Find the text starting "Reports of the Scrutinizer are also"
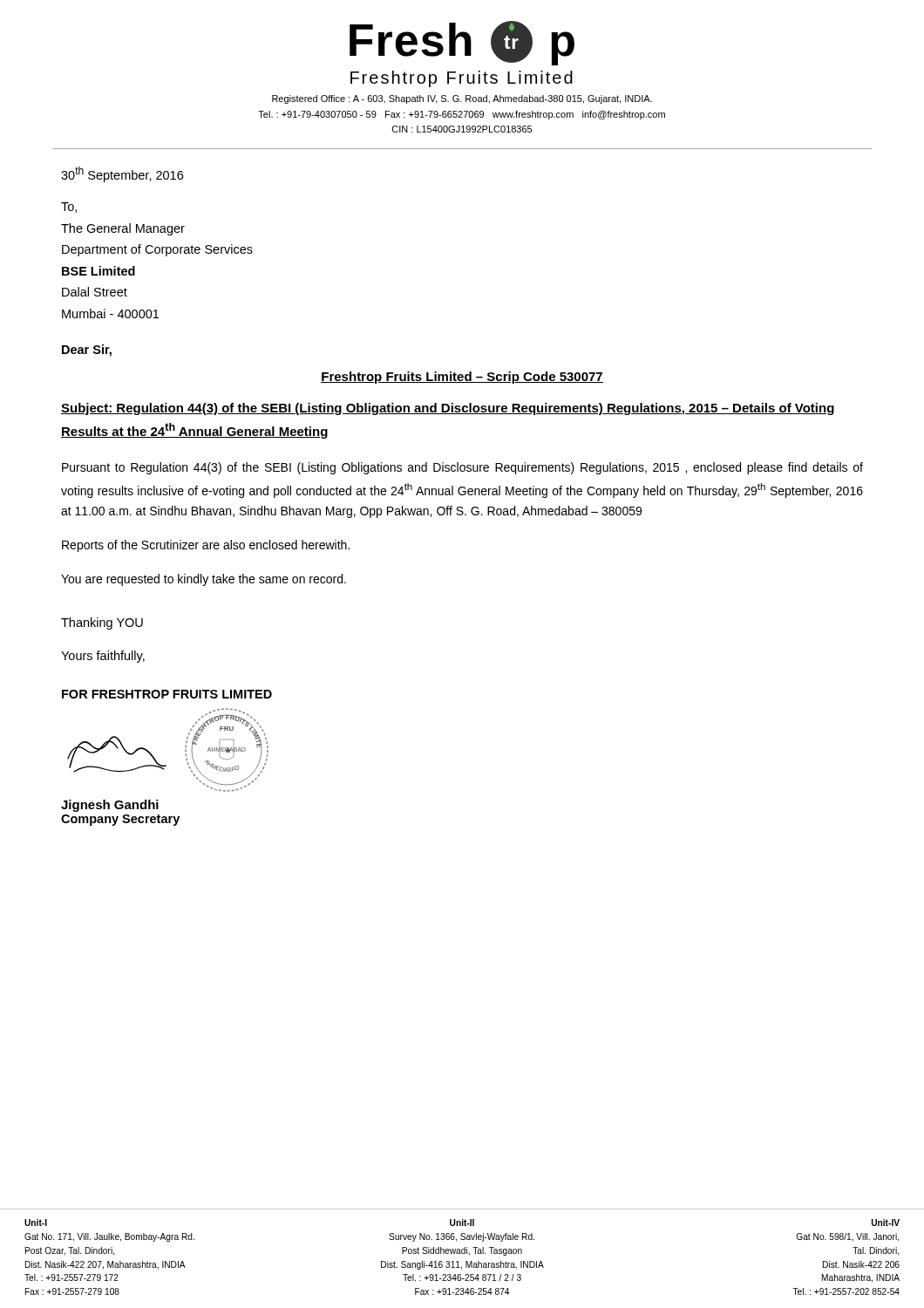 pyautogui.click(x=206, y=545)
